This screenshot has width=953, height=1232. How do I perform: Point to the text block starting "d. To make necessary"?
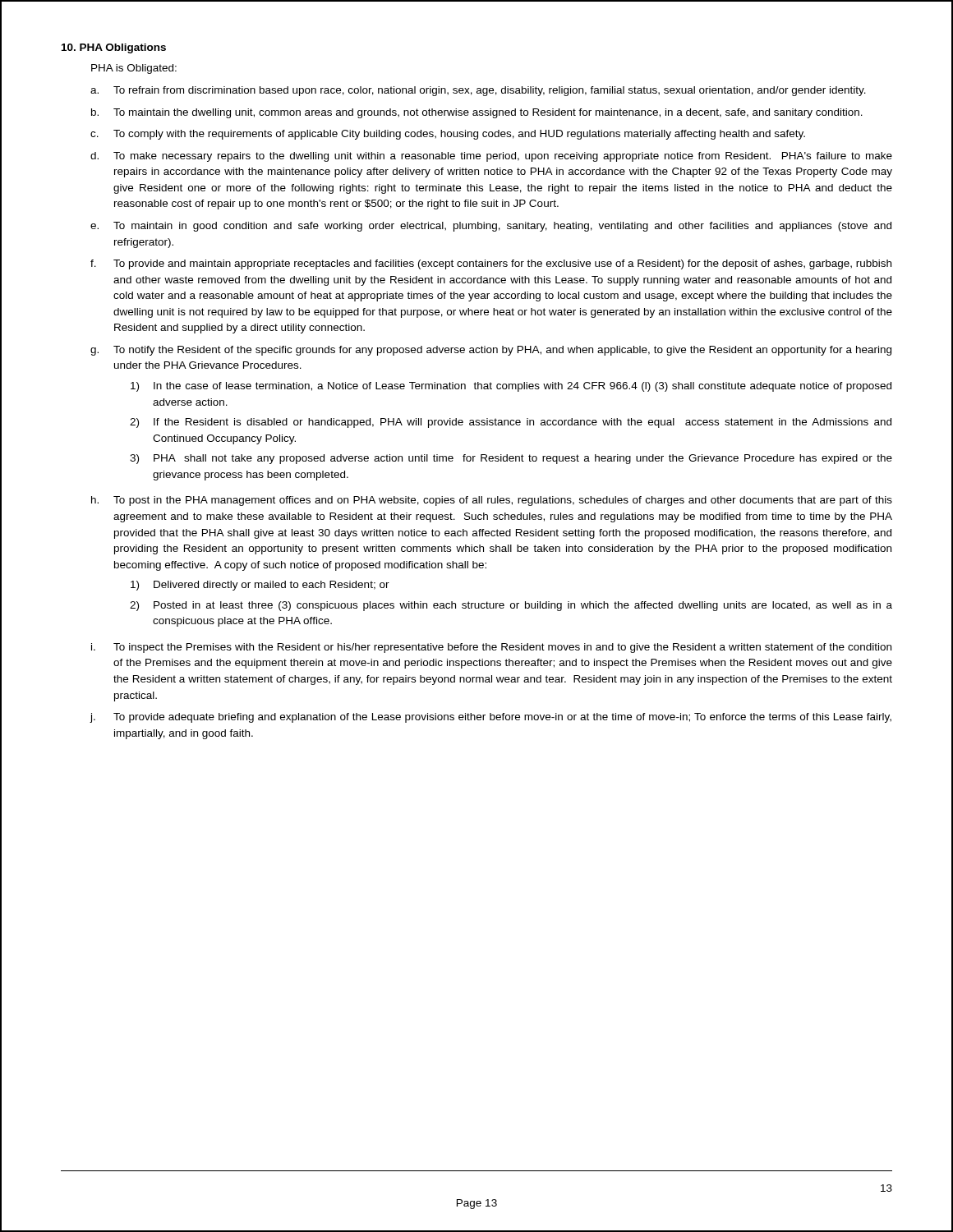(x=491, y=180)
